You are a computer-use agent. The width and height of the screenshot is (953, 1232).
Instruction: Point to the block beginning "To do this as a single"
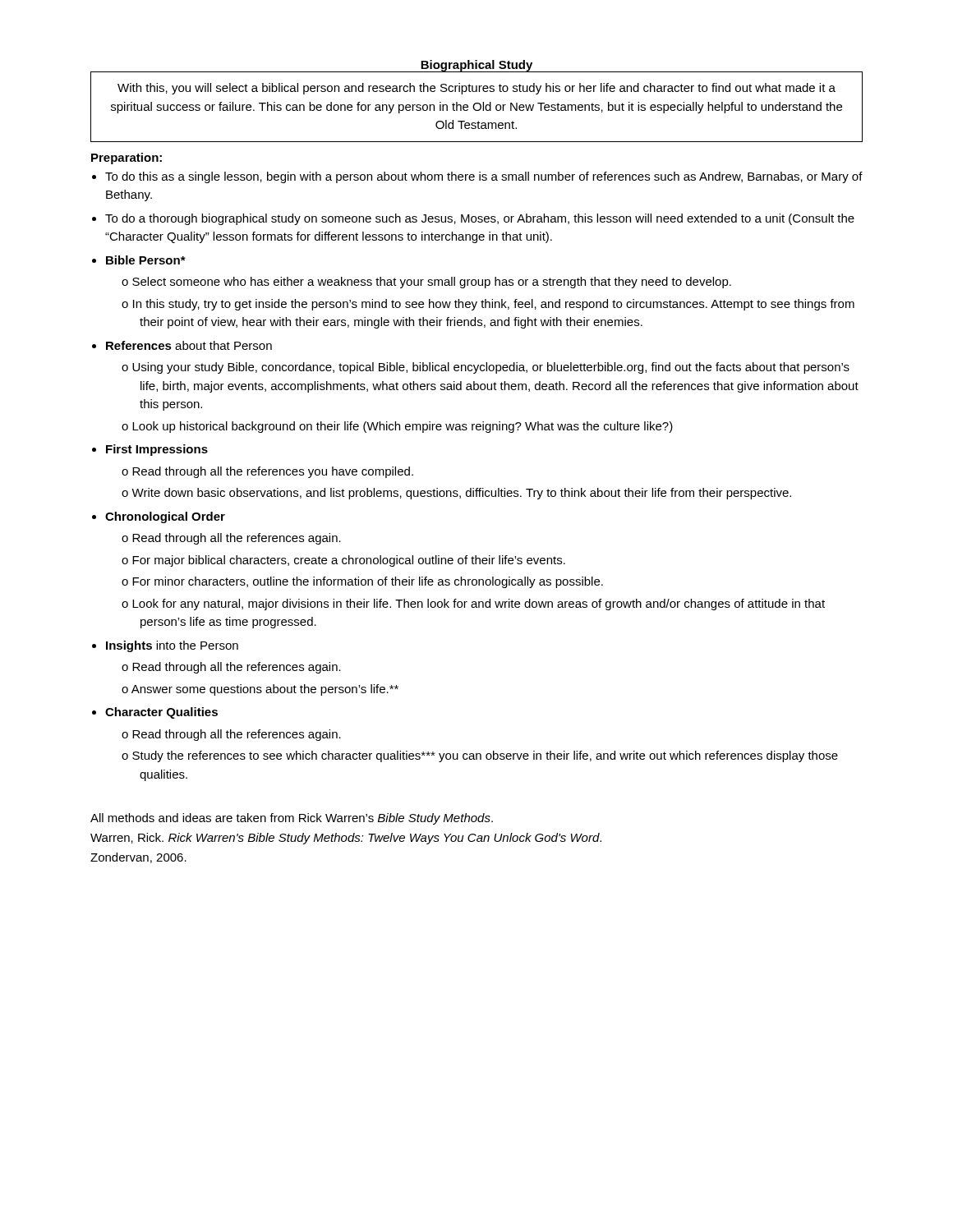[484, 185]
